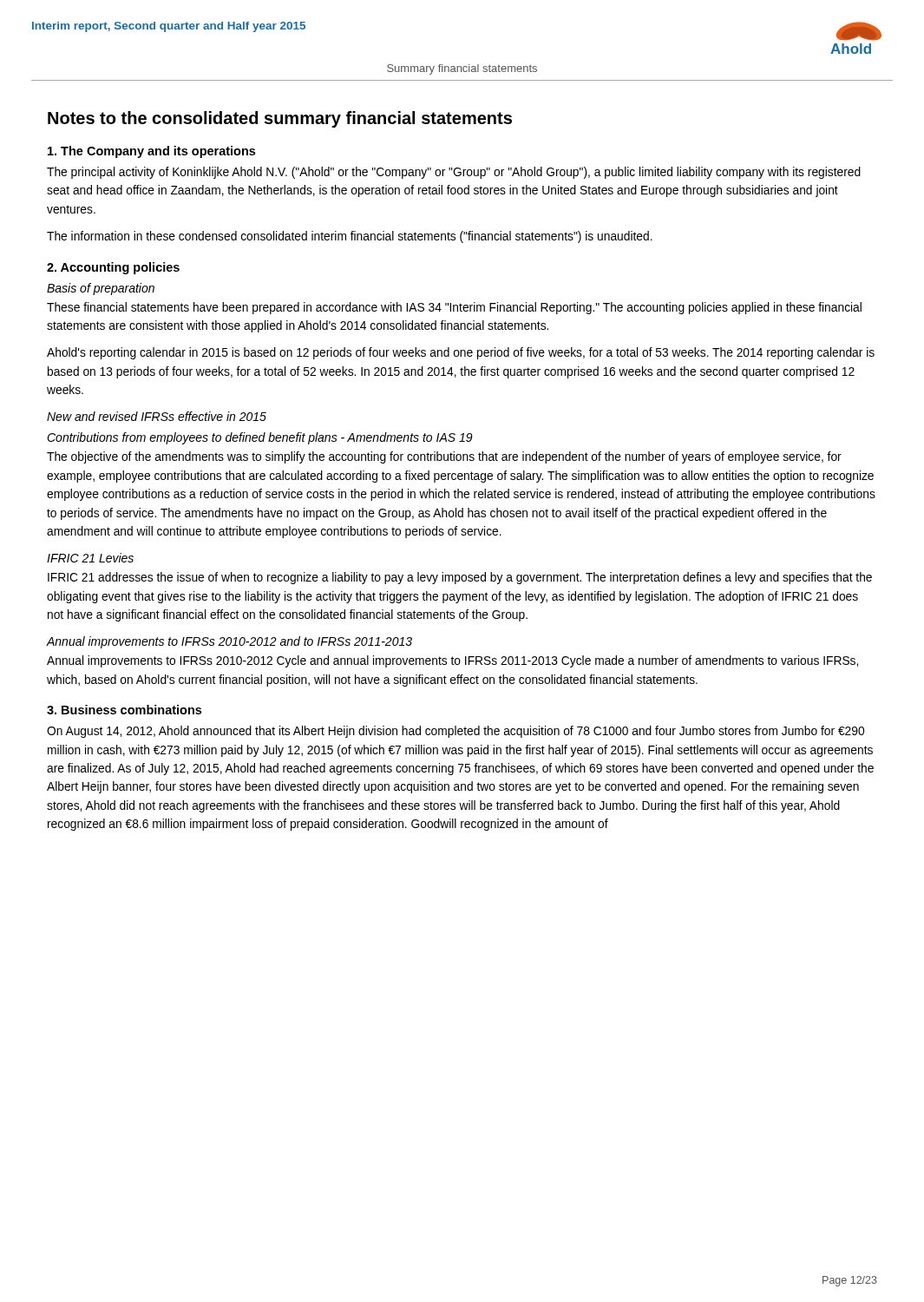
Task: Click where it says "New and revised IFRSs effective in 2015"
Action: (157, 417)
